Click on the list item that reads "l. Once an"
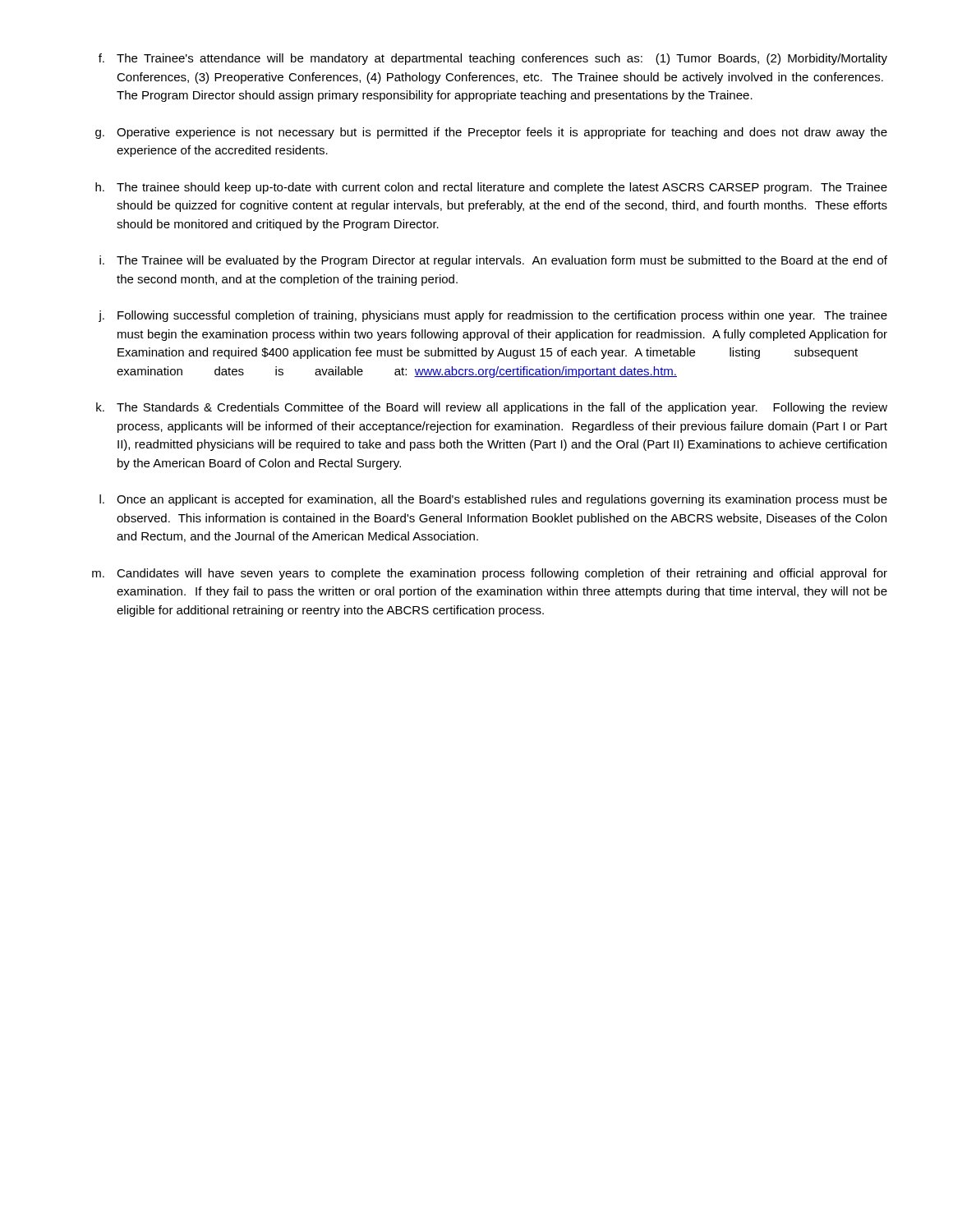953x1232 pixels. click(476, 518)
